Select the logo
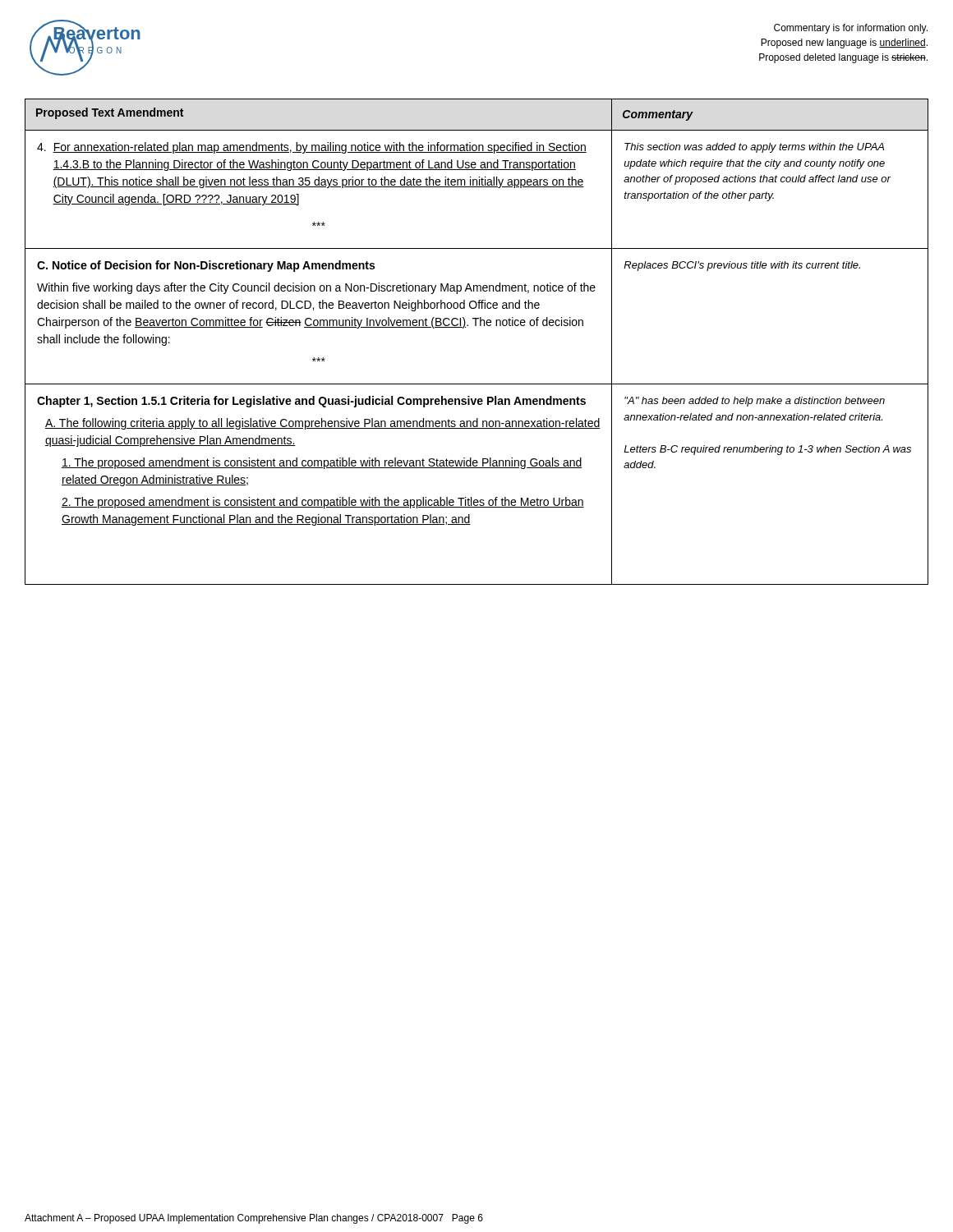 (x=99, y=49)
